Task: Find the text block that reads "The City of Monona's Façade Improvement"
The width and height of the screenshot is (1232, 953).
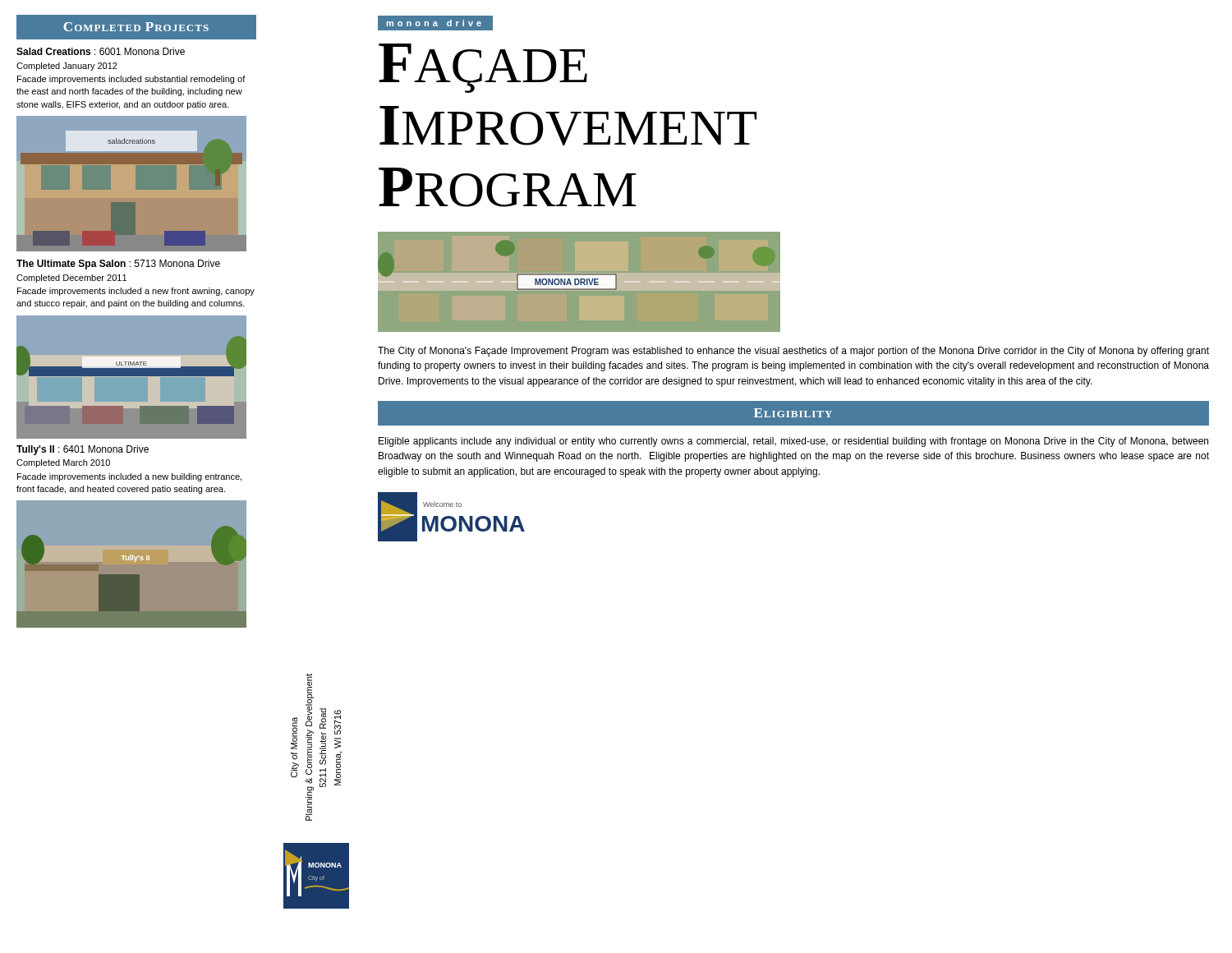Action: [x=793, y=366]
